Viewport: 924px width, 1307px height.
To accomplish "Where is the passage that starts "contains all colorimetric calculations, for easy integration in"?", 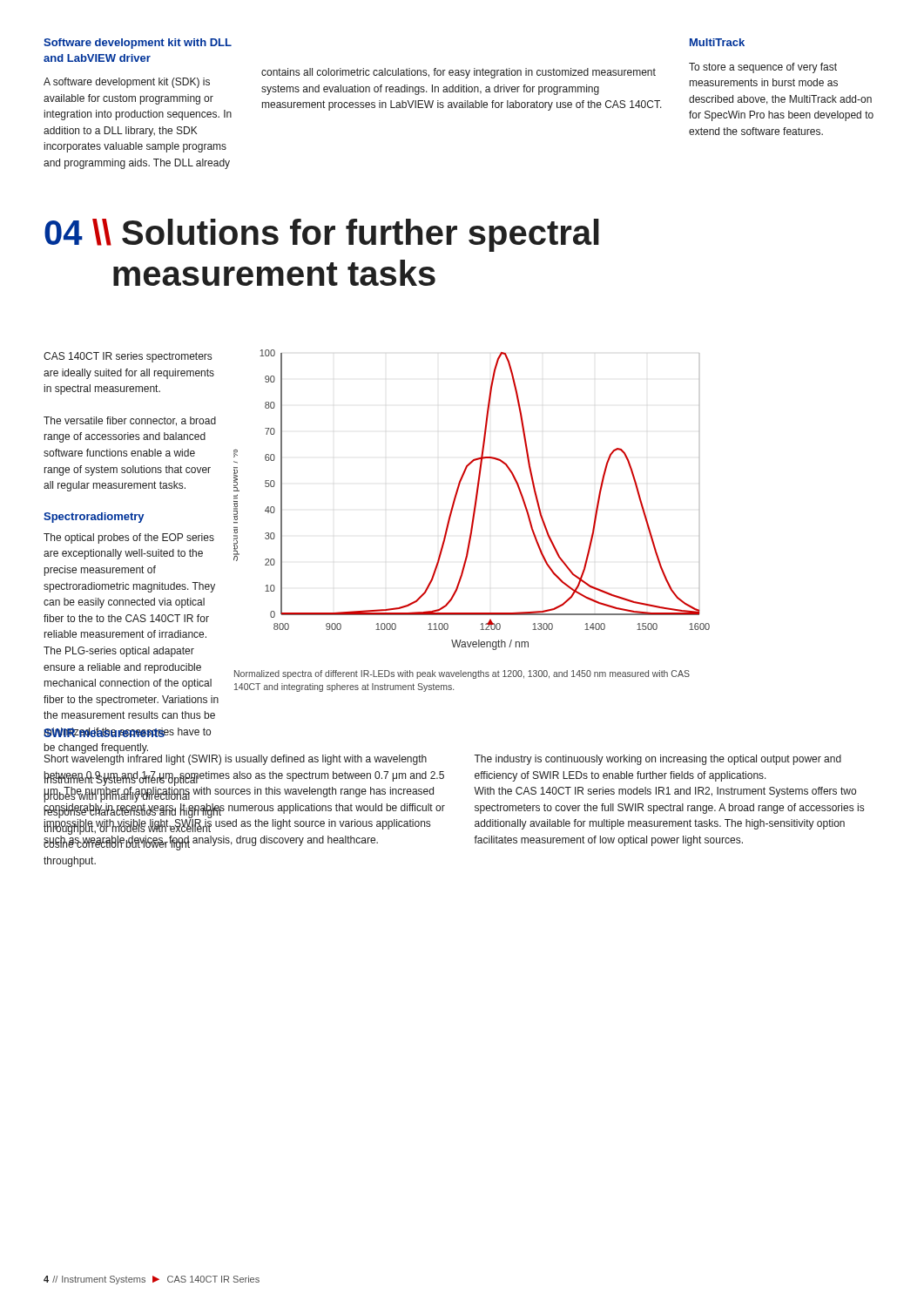I will (x=462, y=89).
